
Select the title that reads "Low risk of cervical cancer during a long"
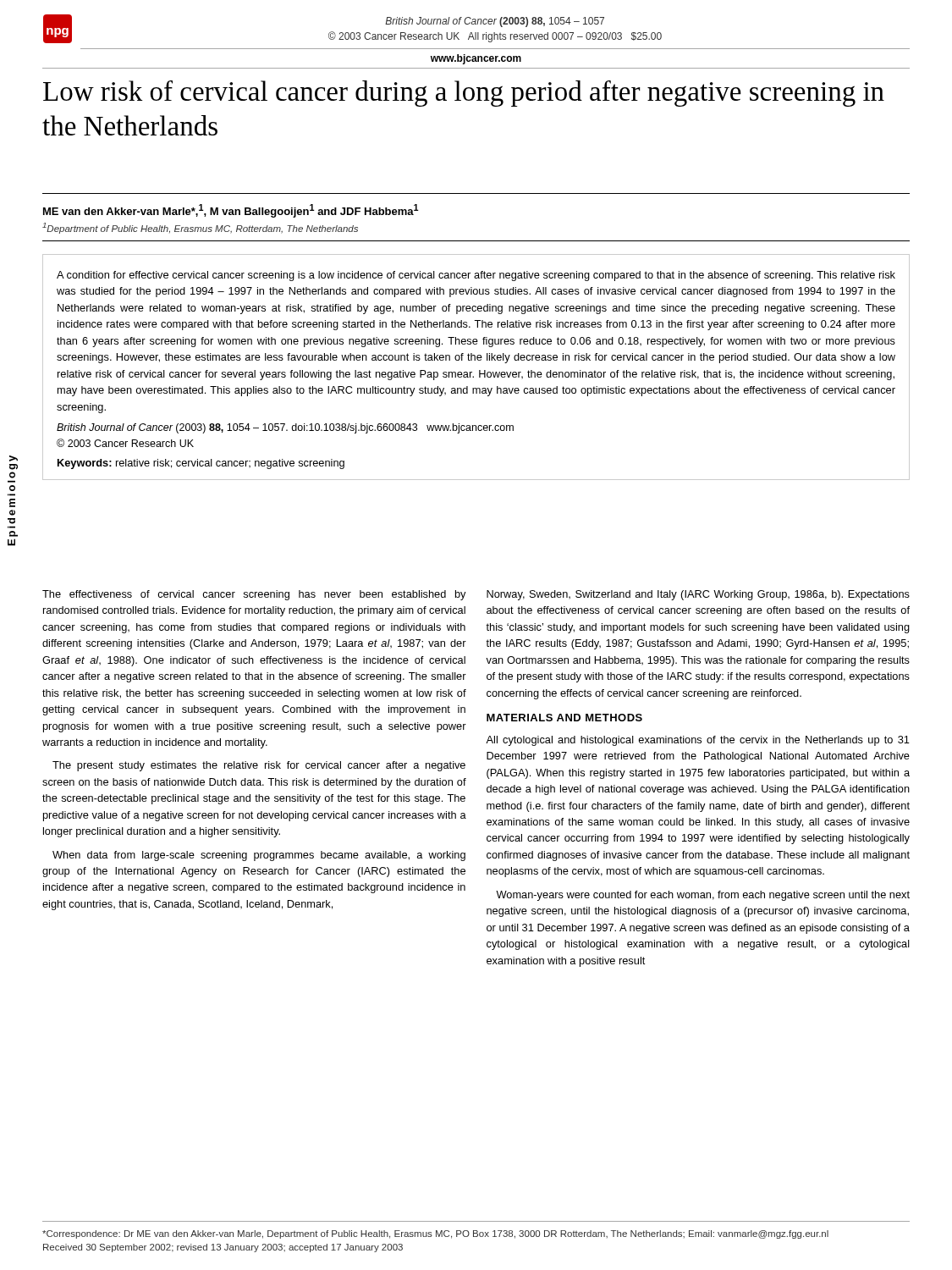463,109
